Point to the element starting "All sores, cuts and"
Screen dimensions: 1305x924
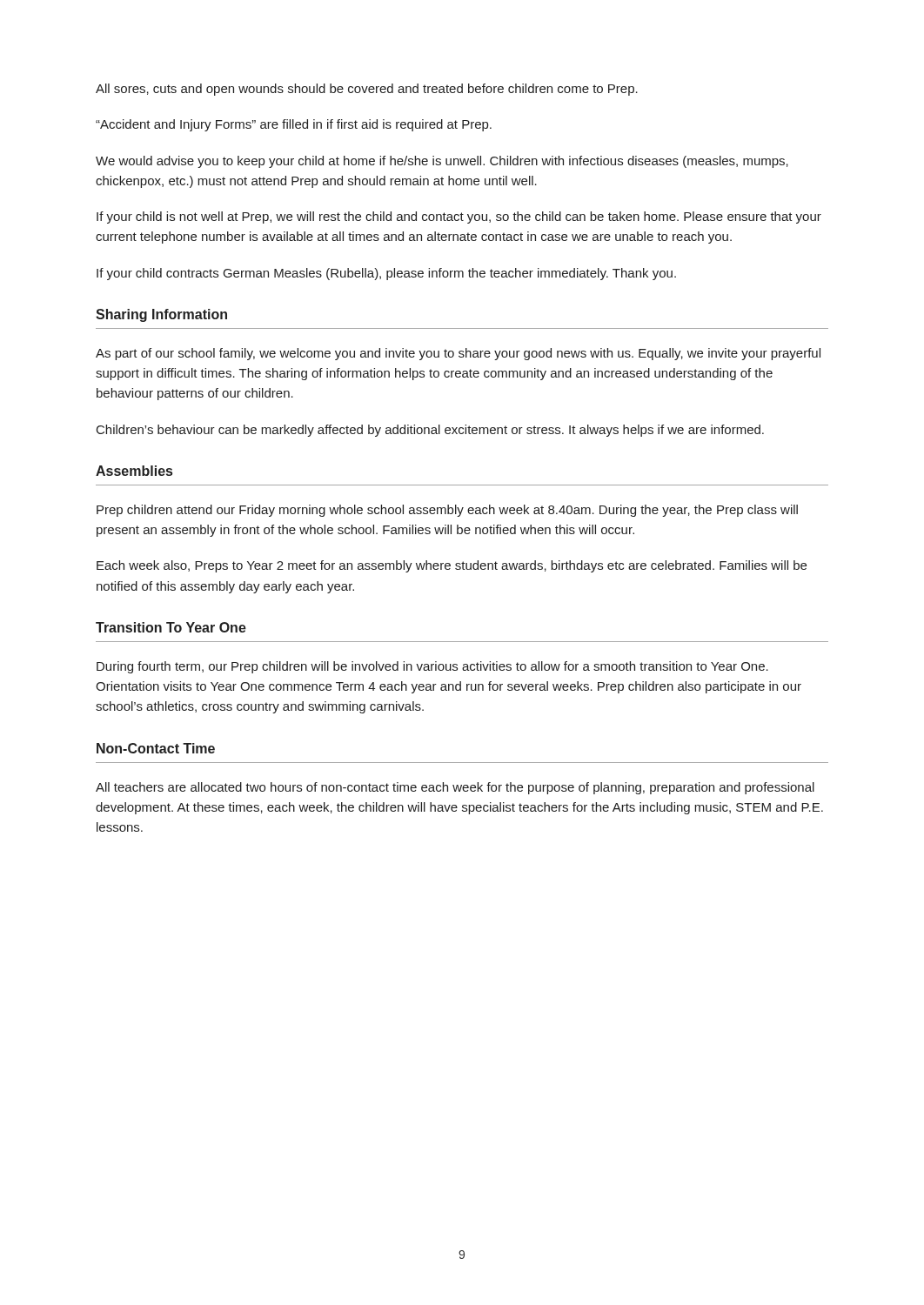click(x=367, y=88)
